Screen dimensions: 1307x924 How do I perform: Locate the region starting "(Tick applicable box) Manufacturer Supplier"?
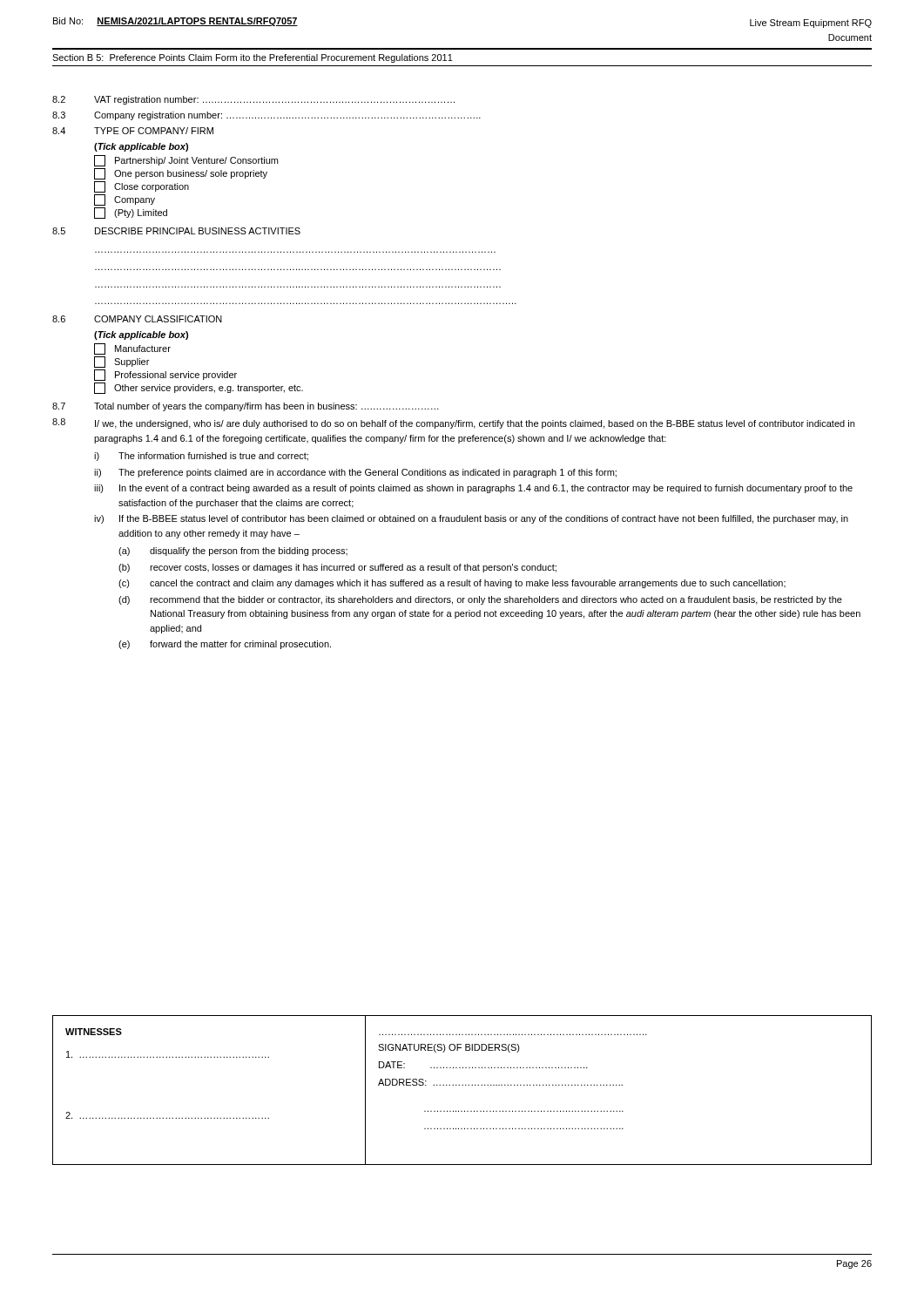(141, 335)
